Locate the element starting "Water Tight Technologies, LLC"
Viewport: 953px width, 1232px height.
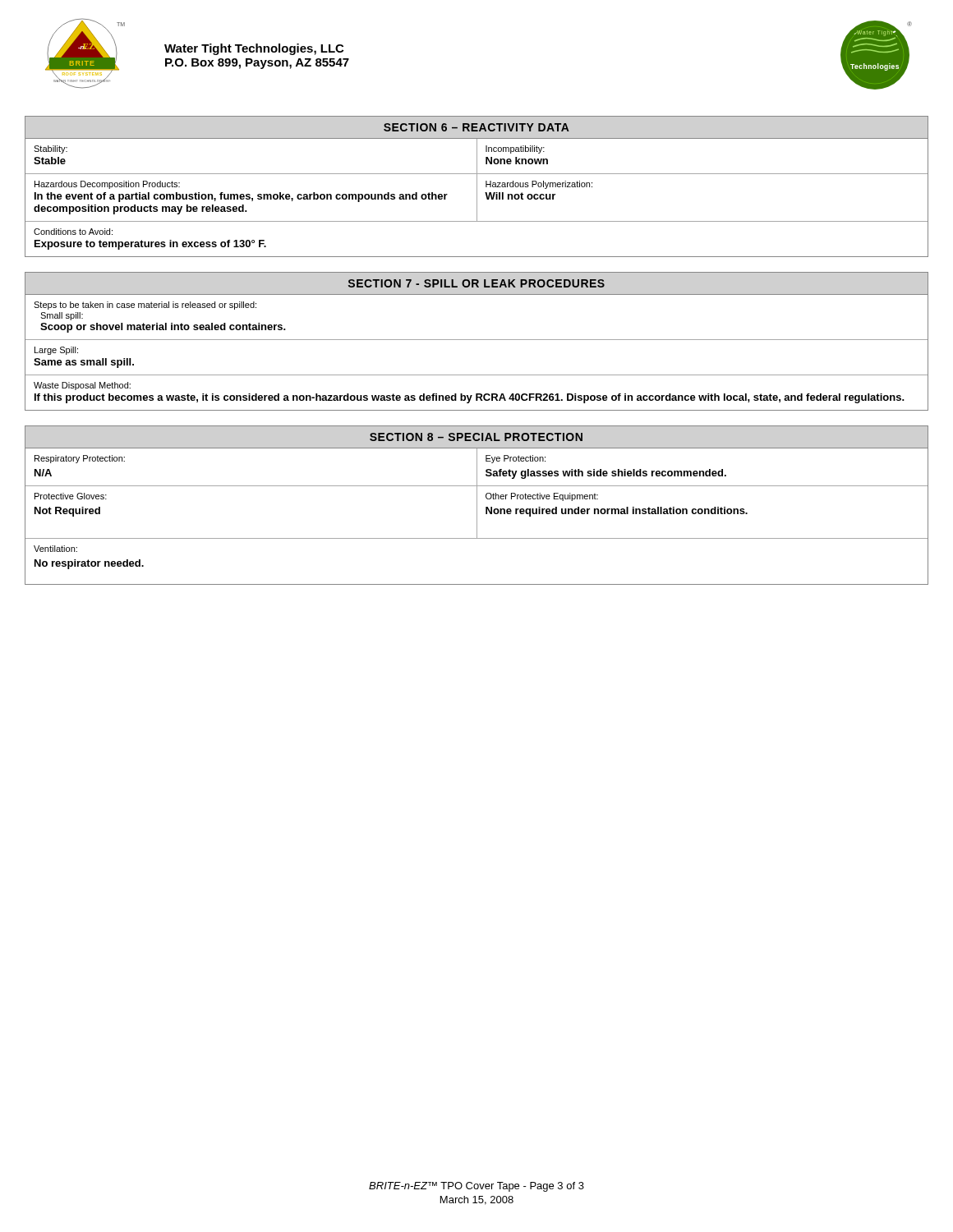coord(254,49)
